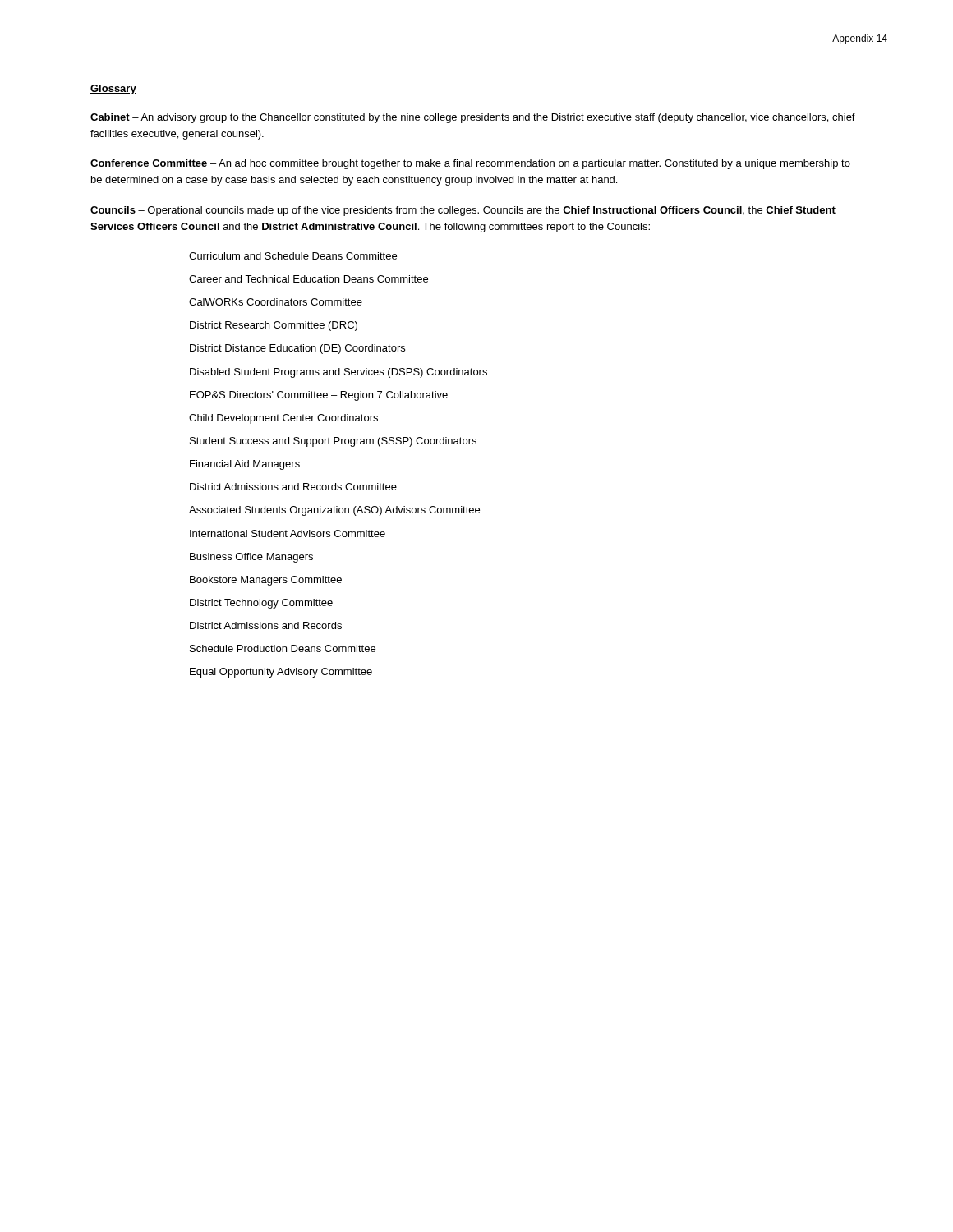Point to the text block starting "Disabled Student Programs and Services"
953x1232 pixels.
click(x=338, y=371)
